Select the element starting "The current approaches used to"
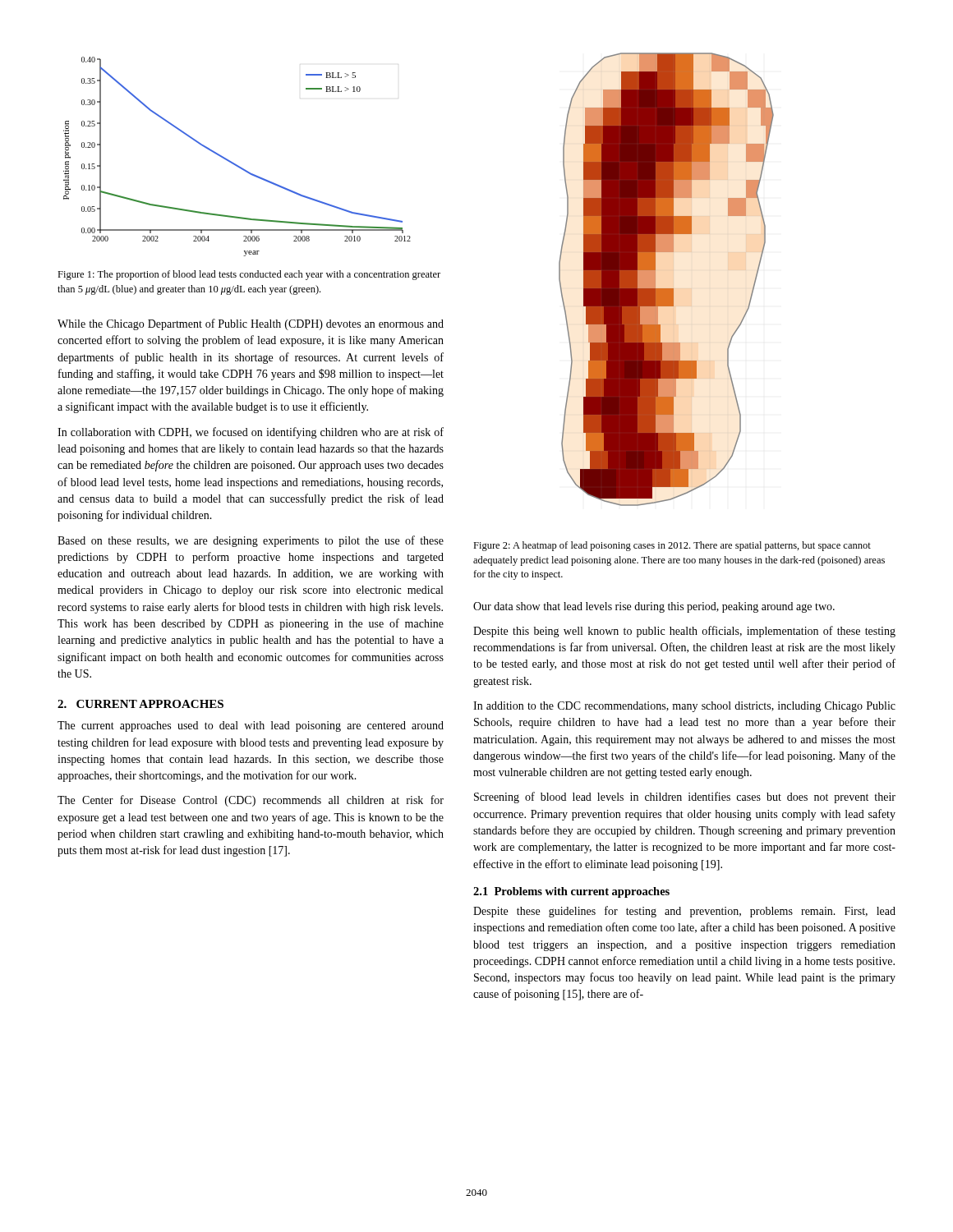 click(x=251, y=751)
